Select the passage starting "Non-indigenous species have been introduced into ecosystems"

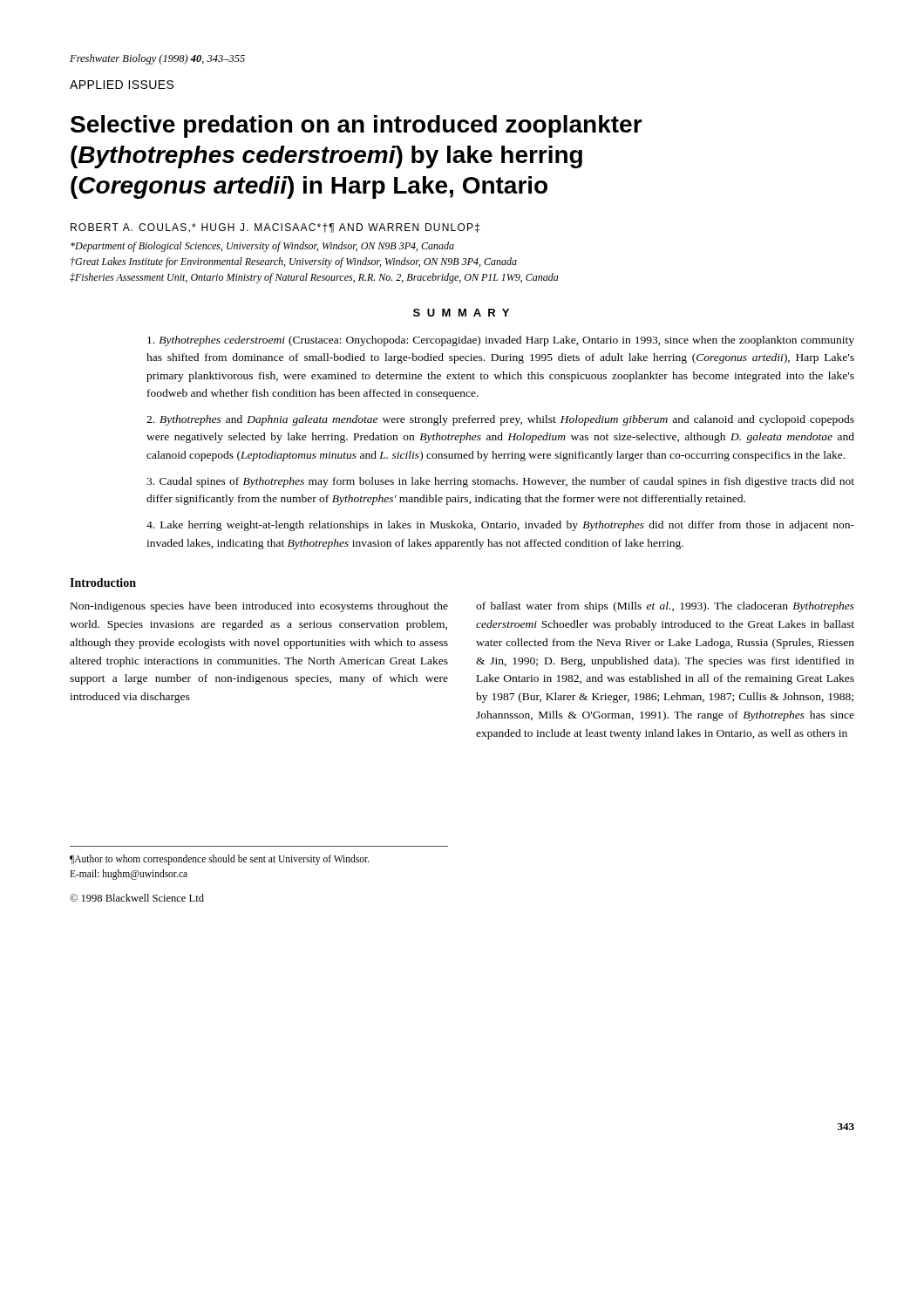(259, 651)
